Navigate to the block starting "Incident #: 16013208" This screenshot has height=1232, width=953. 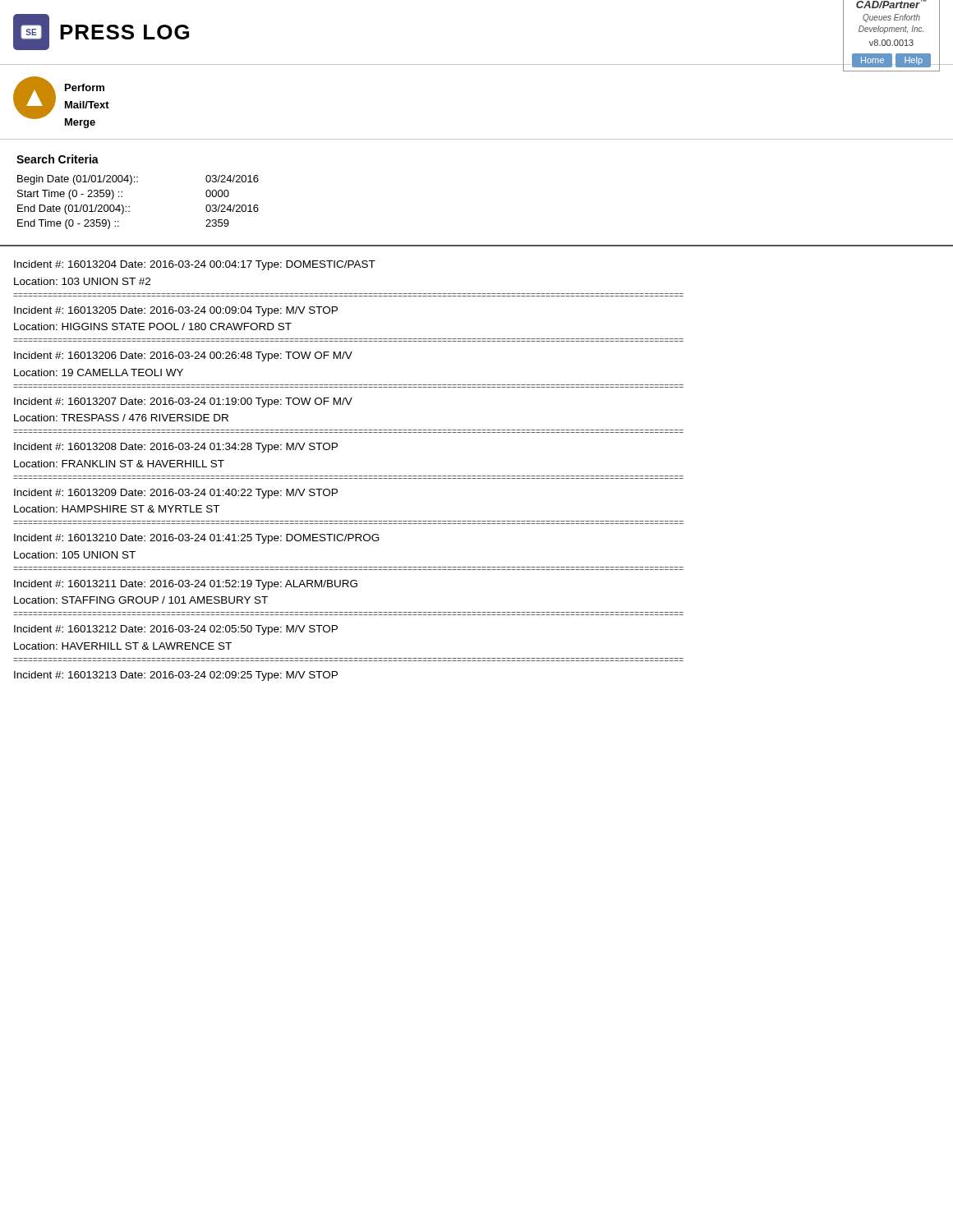coord(176,455)
